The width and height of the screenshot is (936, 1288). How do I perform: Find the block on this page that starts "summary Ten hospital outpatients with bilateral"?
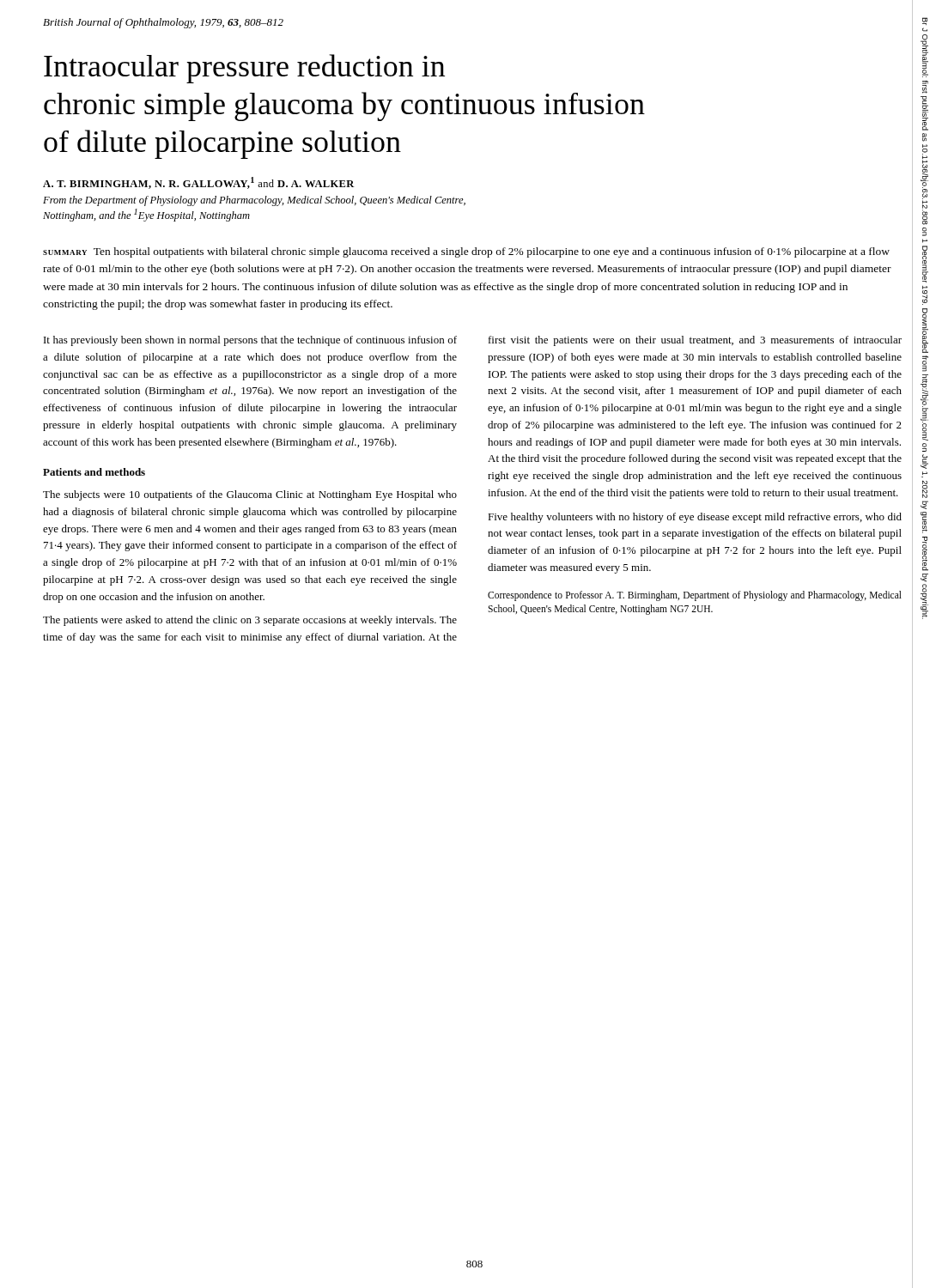coord(467,277)
